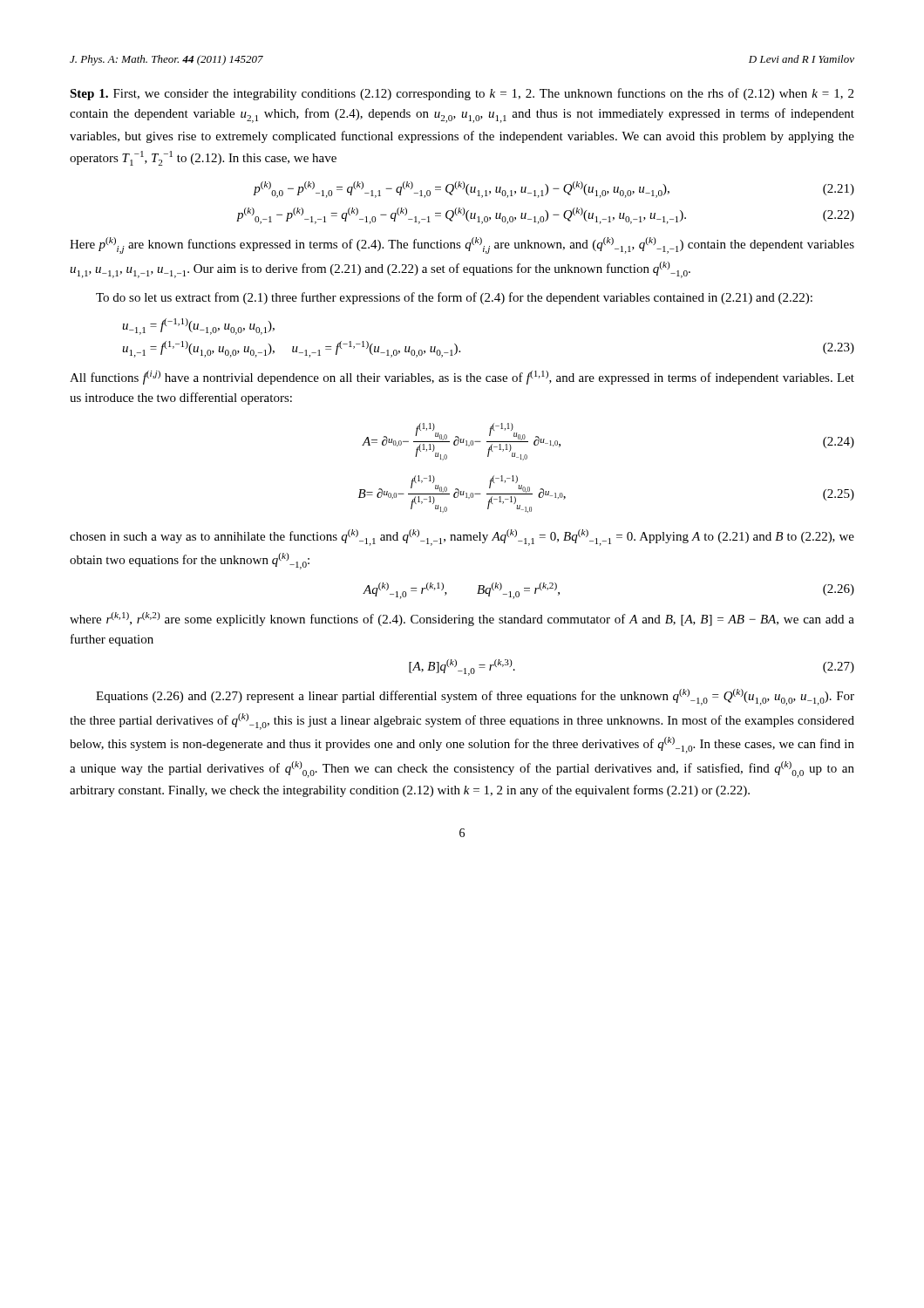Image resolution: width=924 pixels, height=1308 pixels.
Task: Point to the formula beginning "p(k)0,0 − p(k)−1,0 = q(k)−1,1"
Action: 554,189
